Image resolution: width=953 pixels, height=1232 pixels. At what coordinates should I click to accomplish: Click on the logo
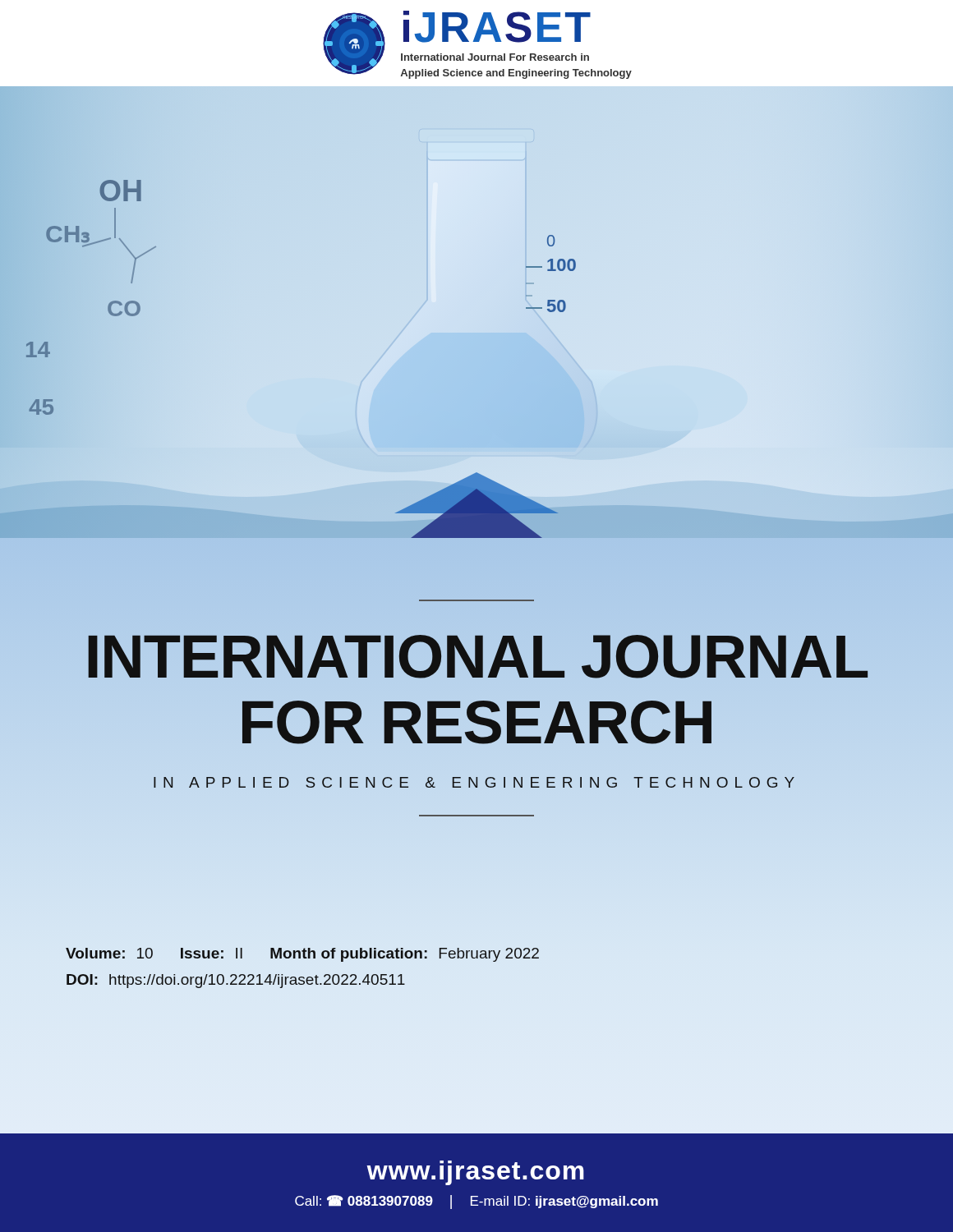point(476,43)
